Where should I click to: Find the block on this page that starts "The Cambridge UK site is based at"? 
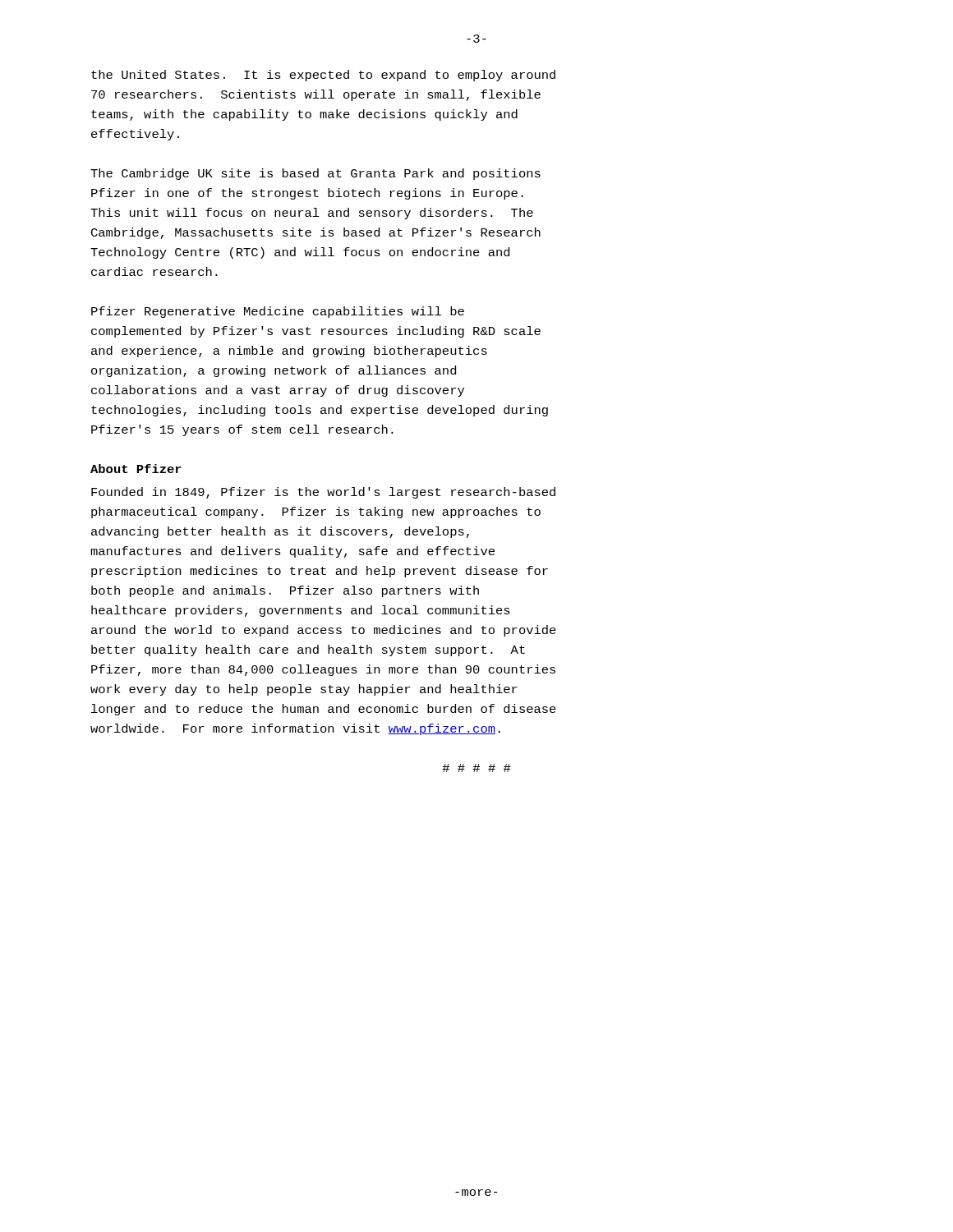[x=316, y=223]
